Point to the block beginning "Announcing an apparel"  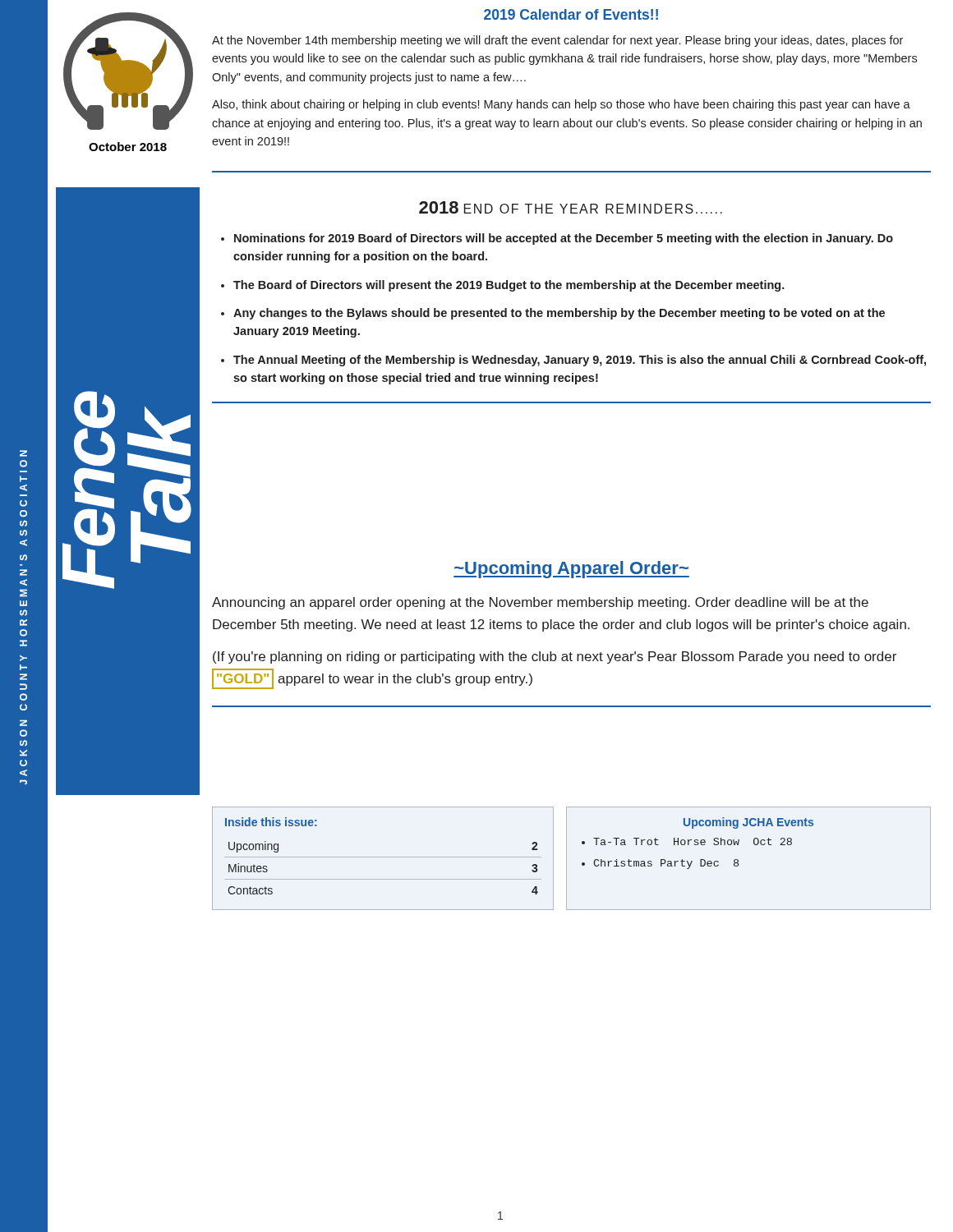[561, 613]
